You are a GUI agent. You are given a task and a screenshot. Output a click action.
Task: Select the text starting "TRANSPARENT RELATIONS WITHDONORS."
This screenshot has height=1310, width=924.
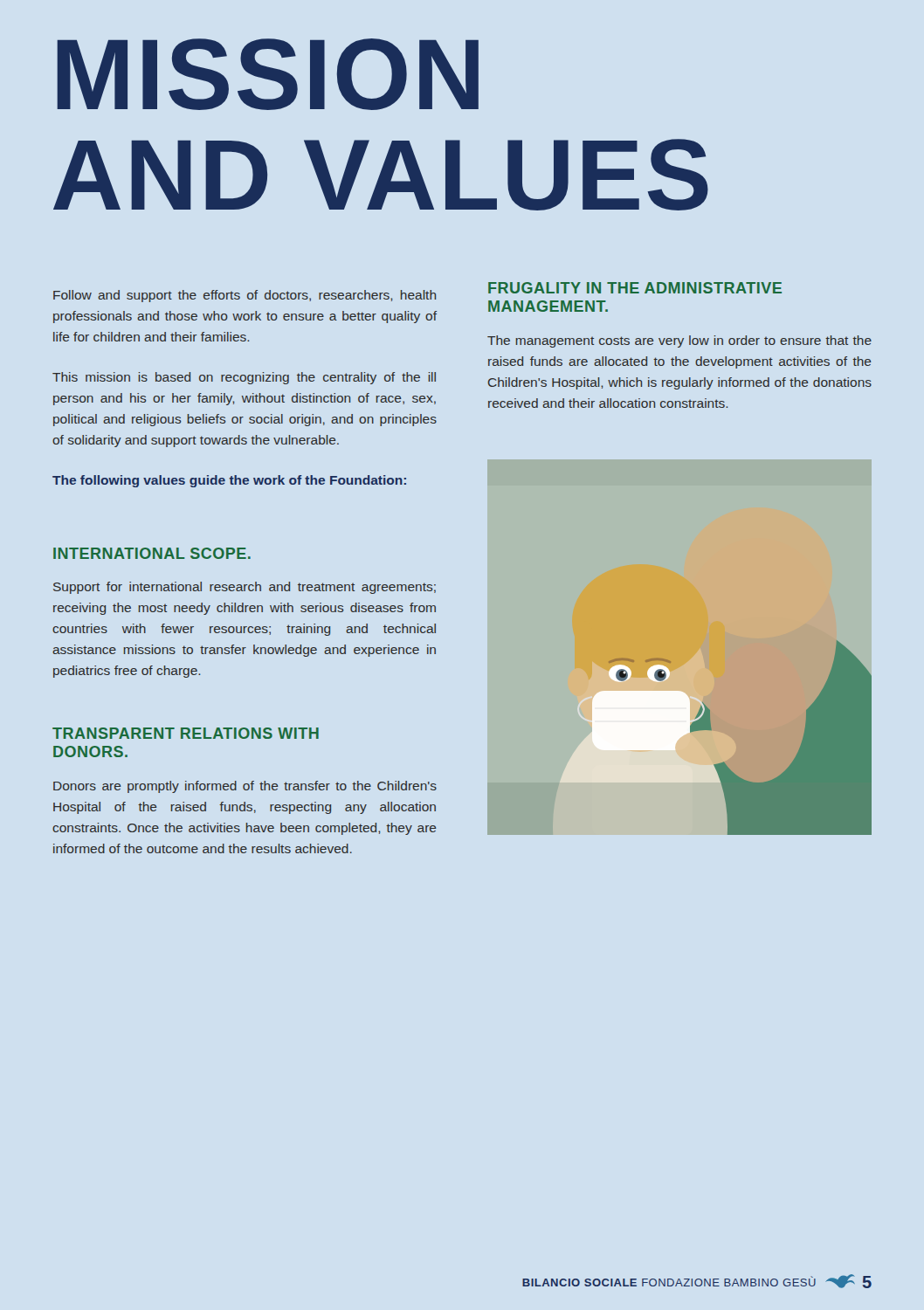point(245,743)
